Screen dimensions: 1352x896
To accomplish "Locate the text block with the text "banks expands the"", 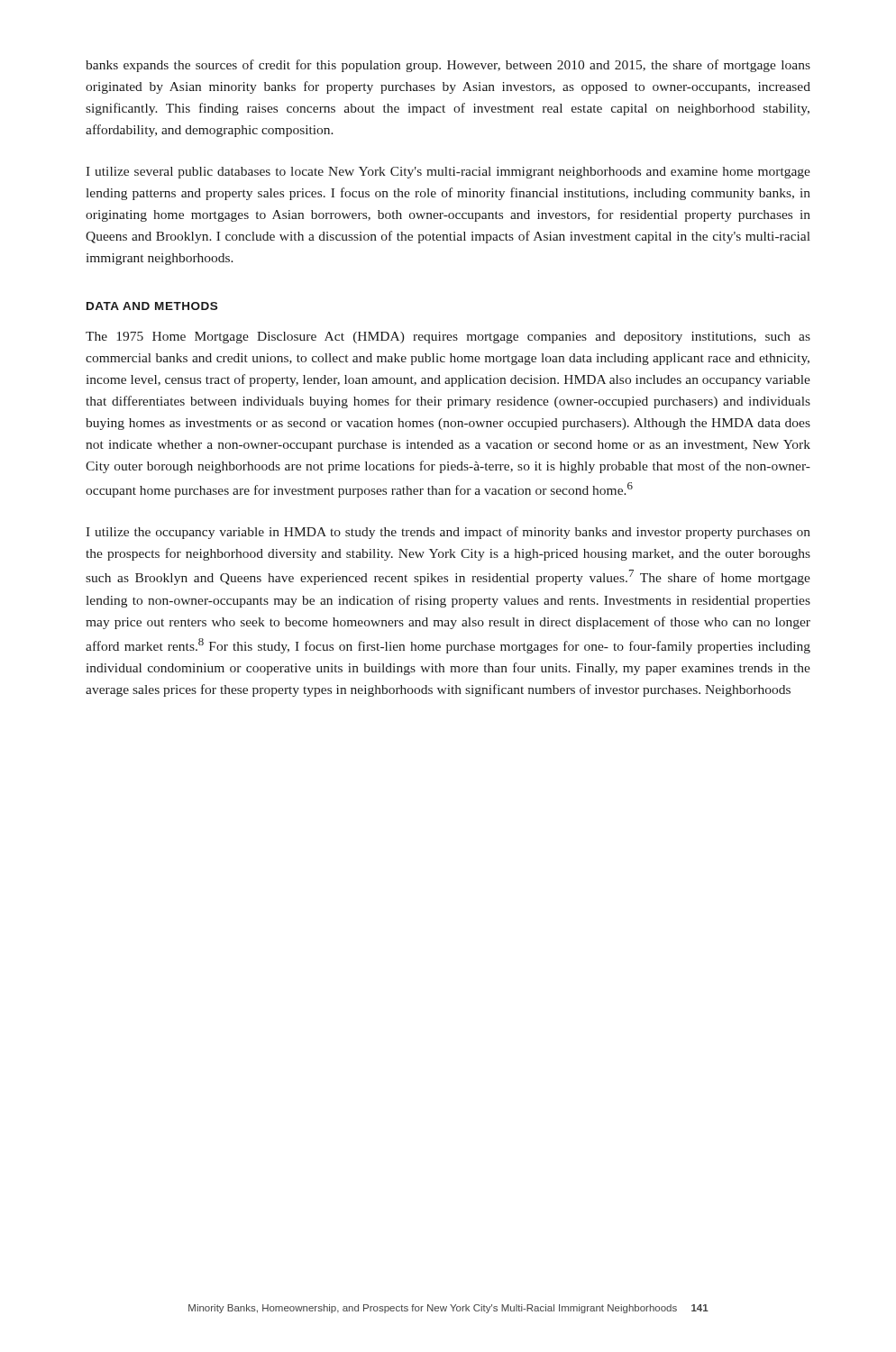I will click(448, 97).
